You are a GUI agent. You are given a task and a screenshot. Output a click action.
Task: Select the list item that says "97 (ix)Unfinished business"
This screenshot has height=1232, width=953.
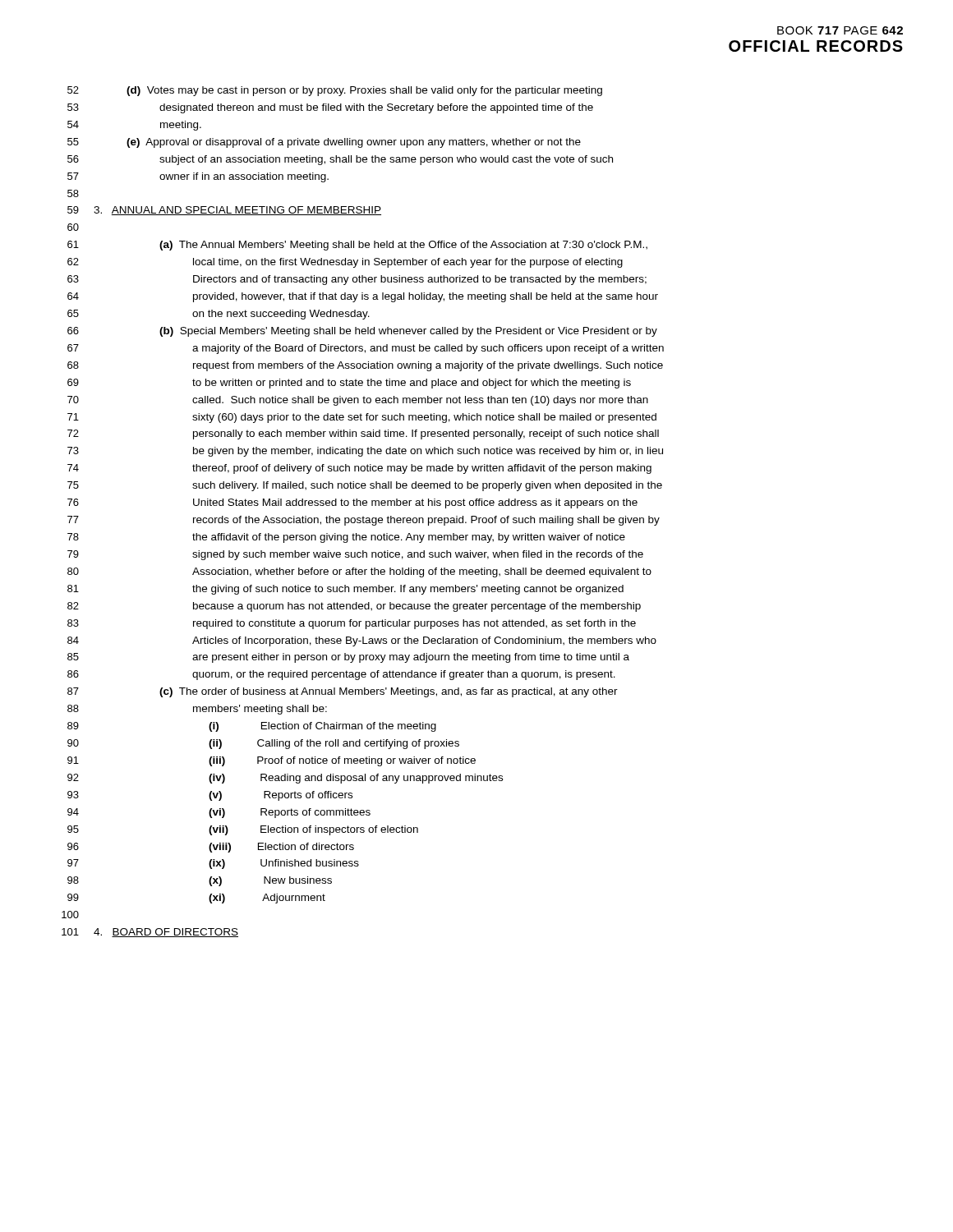coord(213,864)
